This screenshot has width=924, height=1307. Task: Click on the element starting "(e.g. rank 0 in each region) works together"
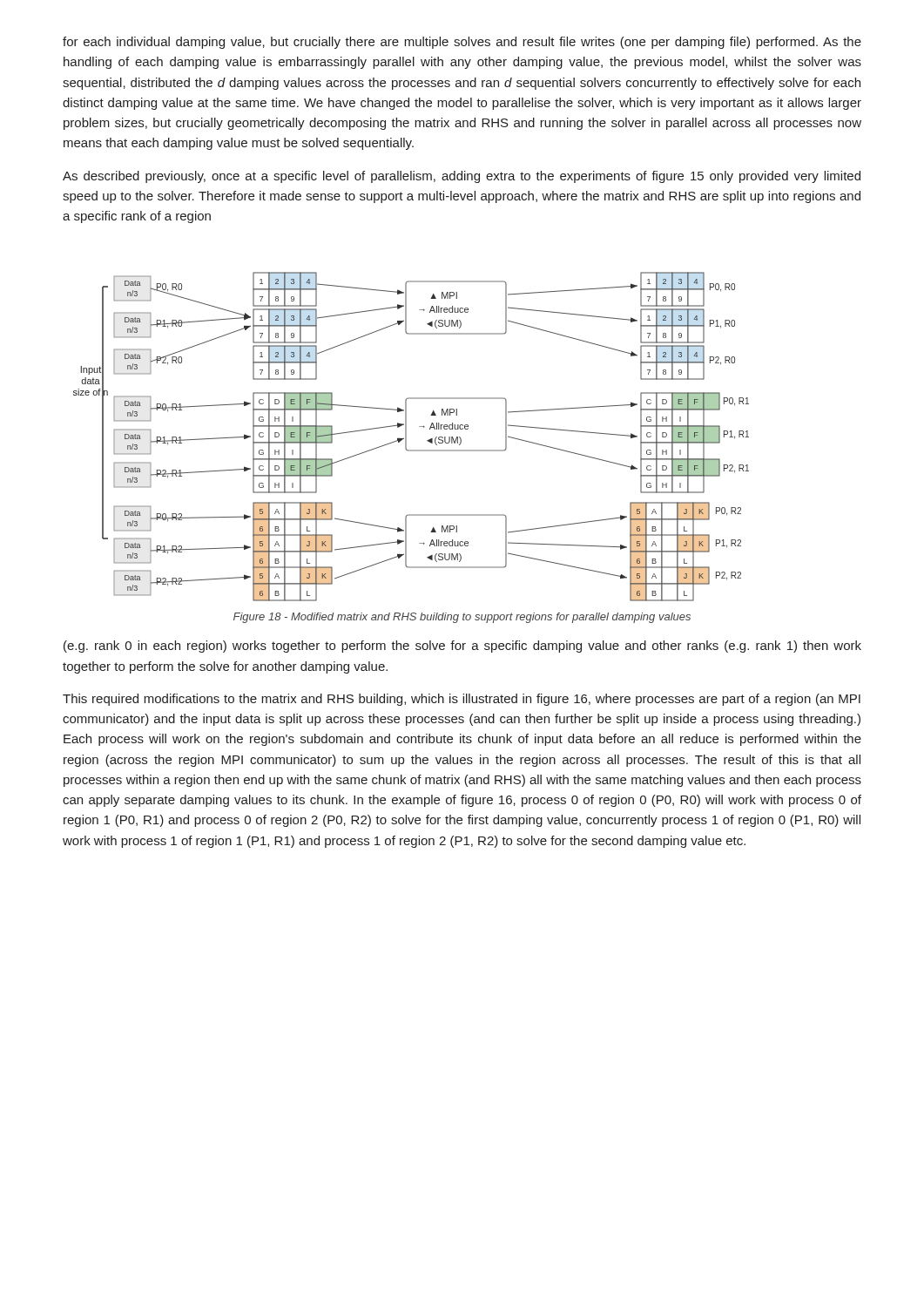click(x=462, y=743)
